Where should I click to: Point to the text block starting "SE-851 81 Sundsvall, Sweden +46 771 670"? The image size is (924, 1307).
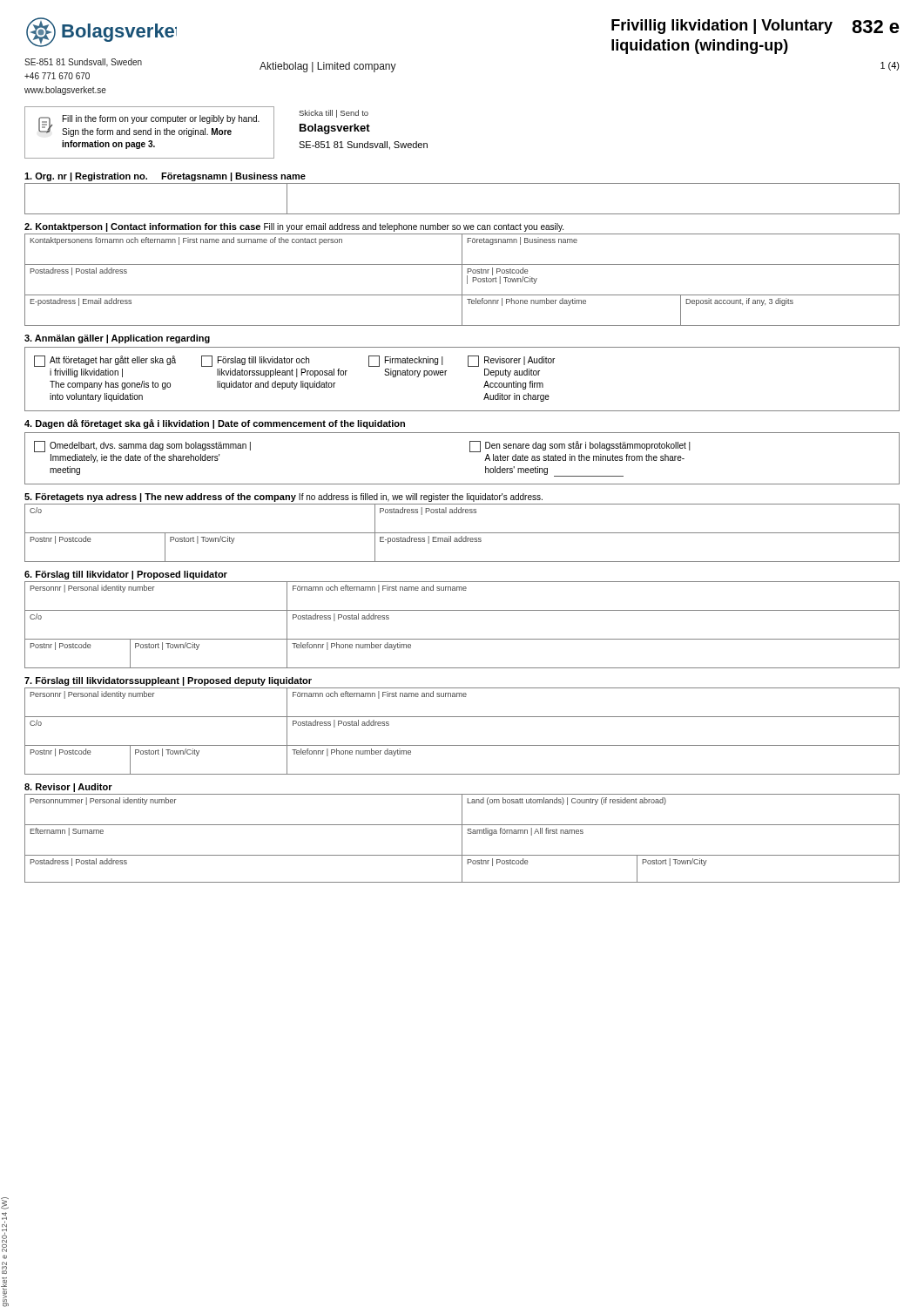pos(83,76)
